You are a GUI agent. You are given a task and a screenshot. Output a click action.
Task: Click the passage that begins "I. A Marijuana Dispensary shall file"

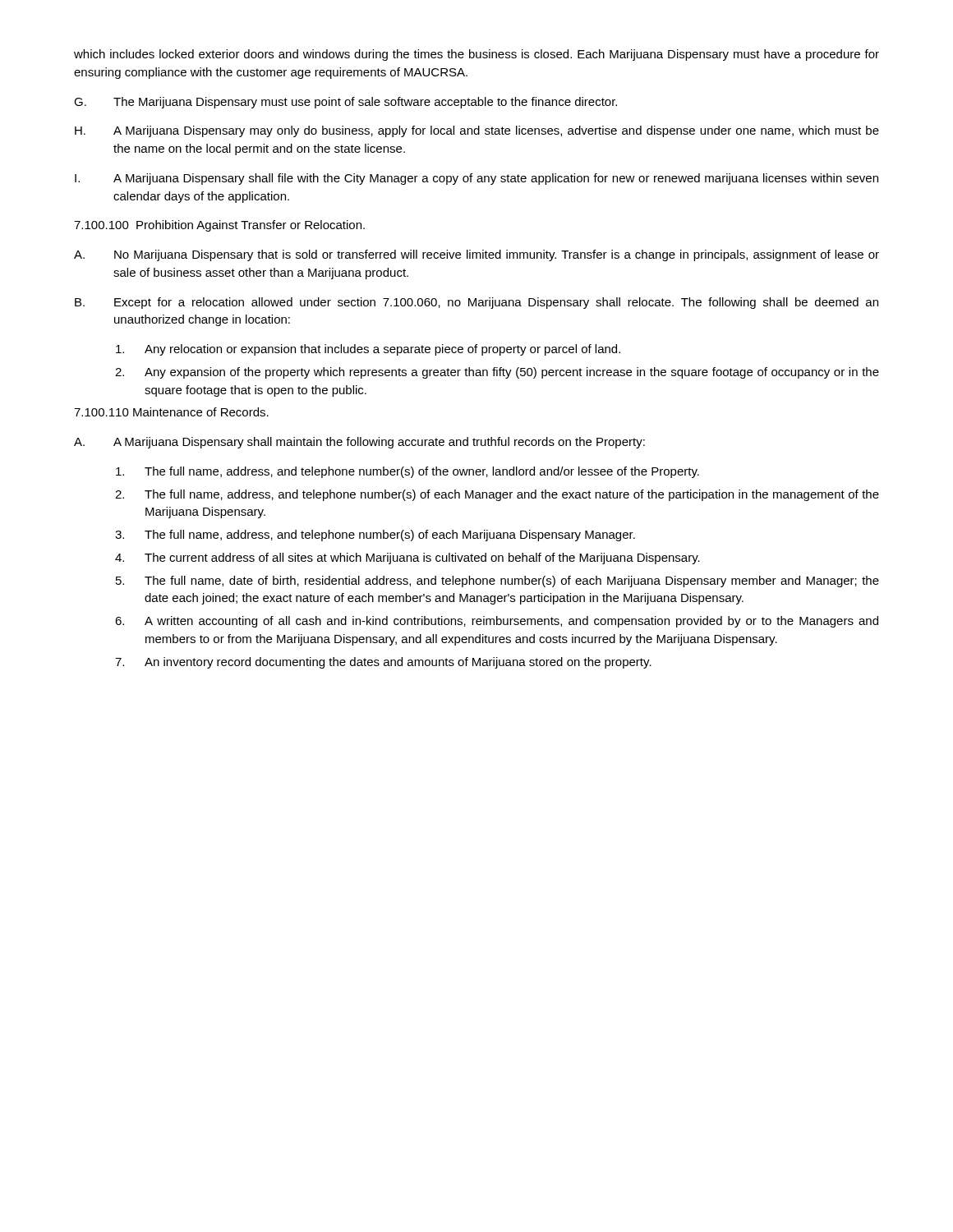476,187
